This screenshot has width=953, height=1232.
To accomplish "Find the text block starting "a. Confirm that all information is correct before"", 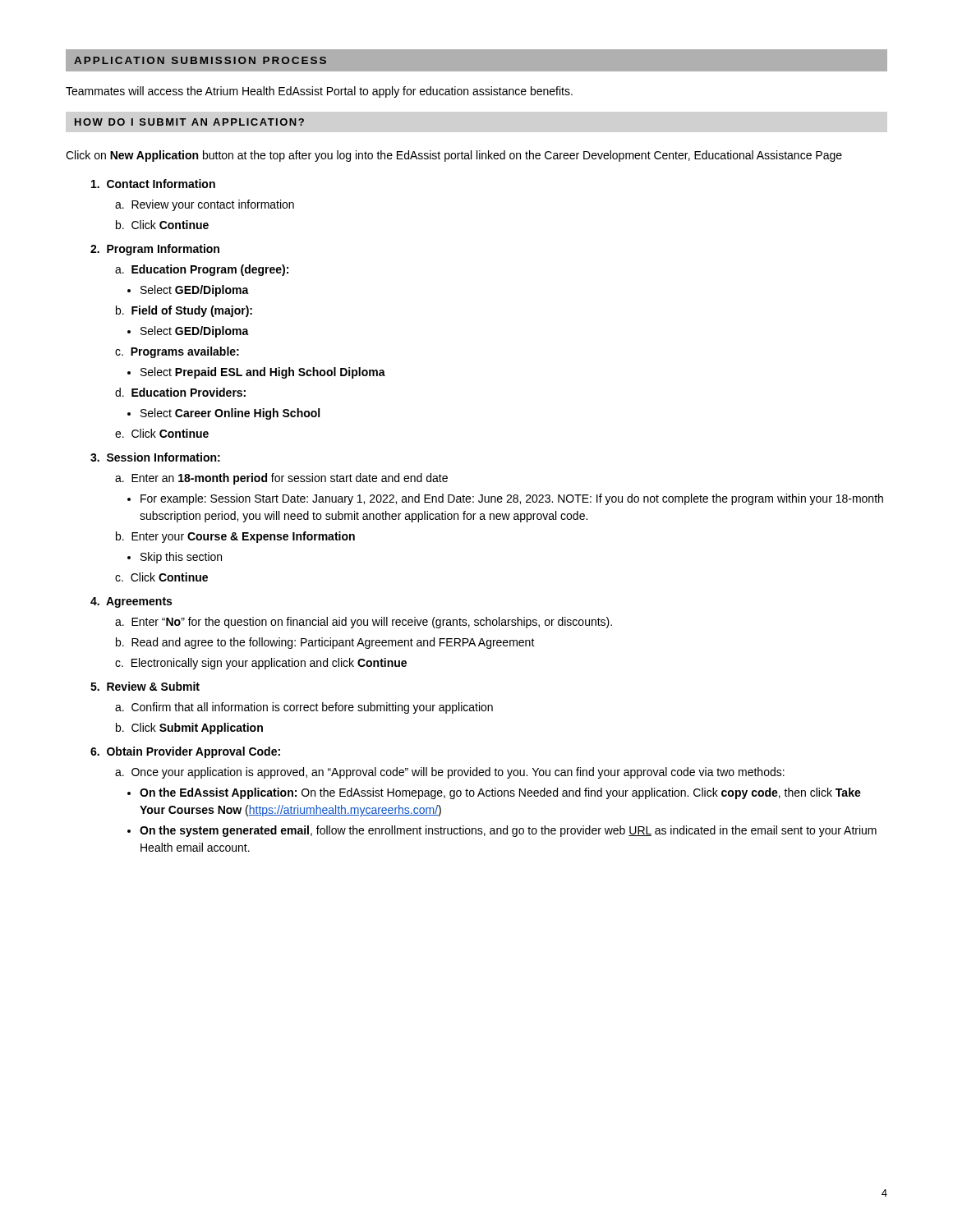I will [x=304, y=707].
